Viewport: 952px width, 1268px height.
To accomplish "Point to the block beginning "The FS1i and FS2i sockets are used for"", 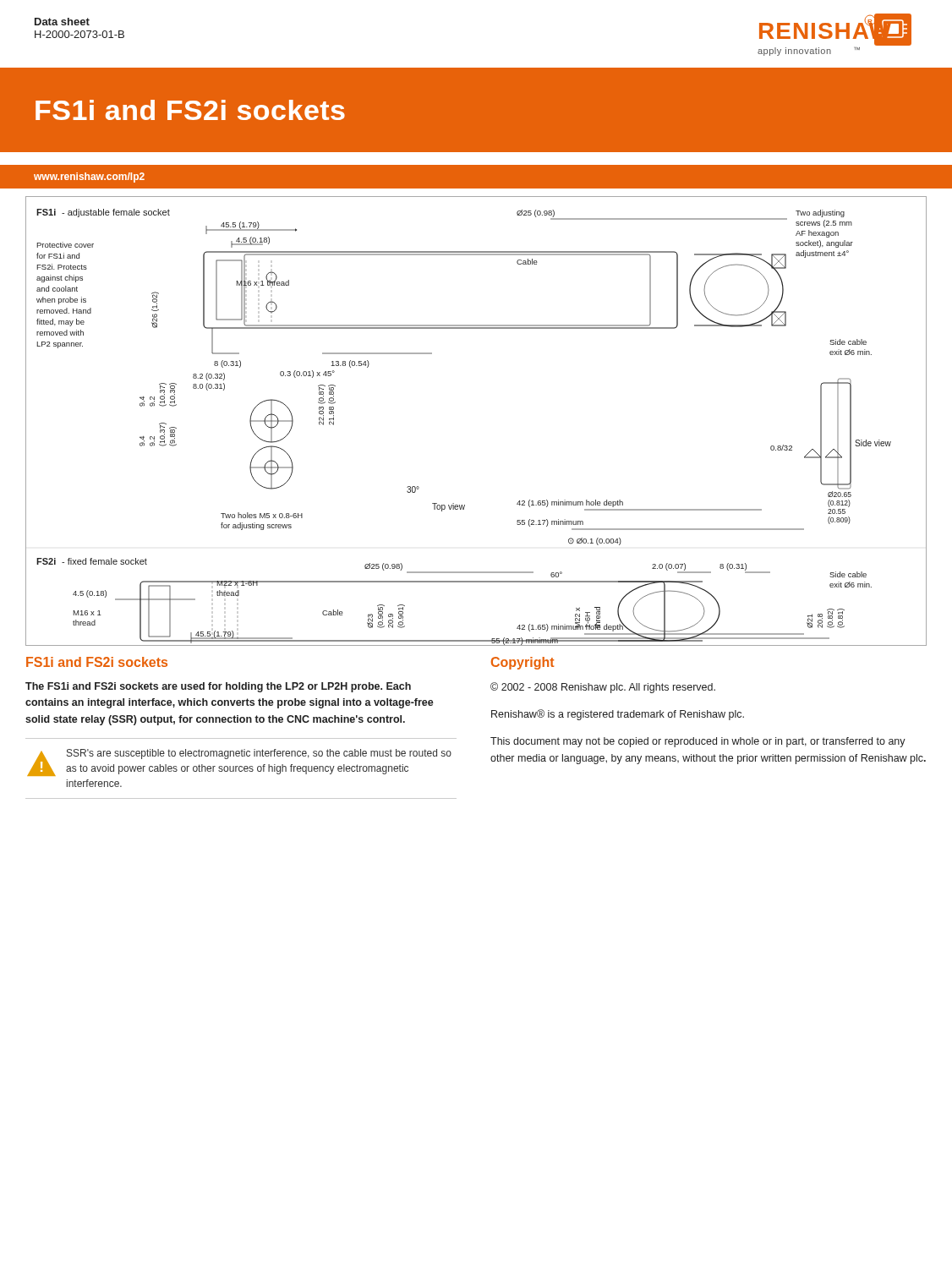I will pyautogui.click(x=229, y=703).
